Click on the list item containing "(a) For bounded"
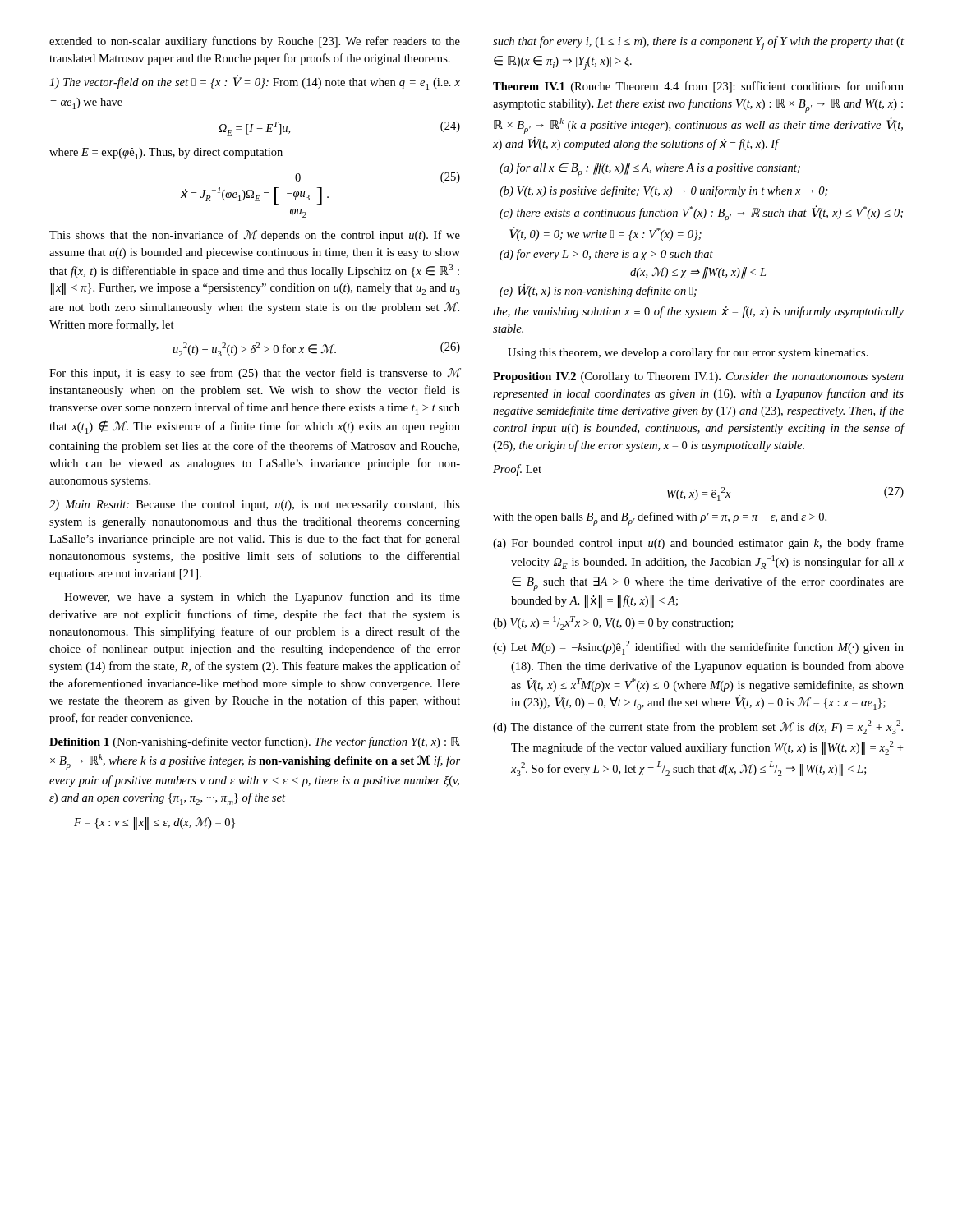This screenshot has width=953, height=1232. point(698,572)
